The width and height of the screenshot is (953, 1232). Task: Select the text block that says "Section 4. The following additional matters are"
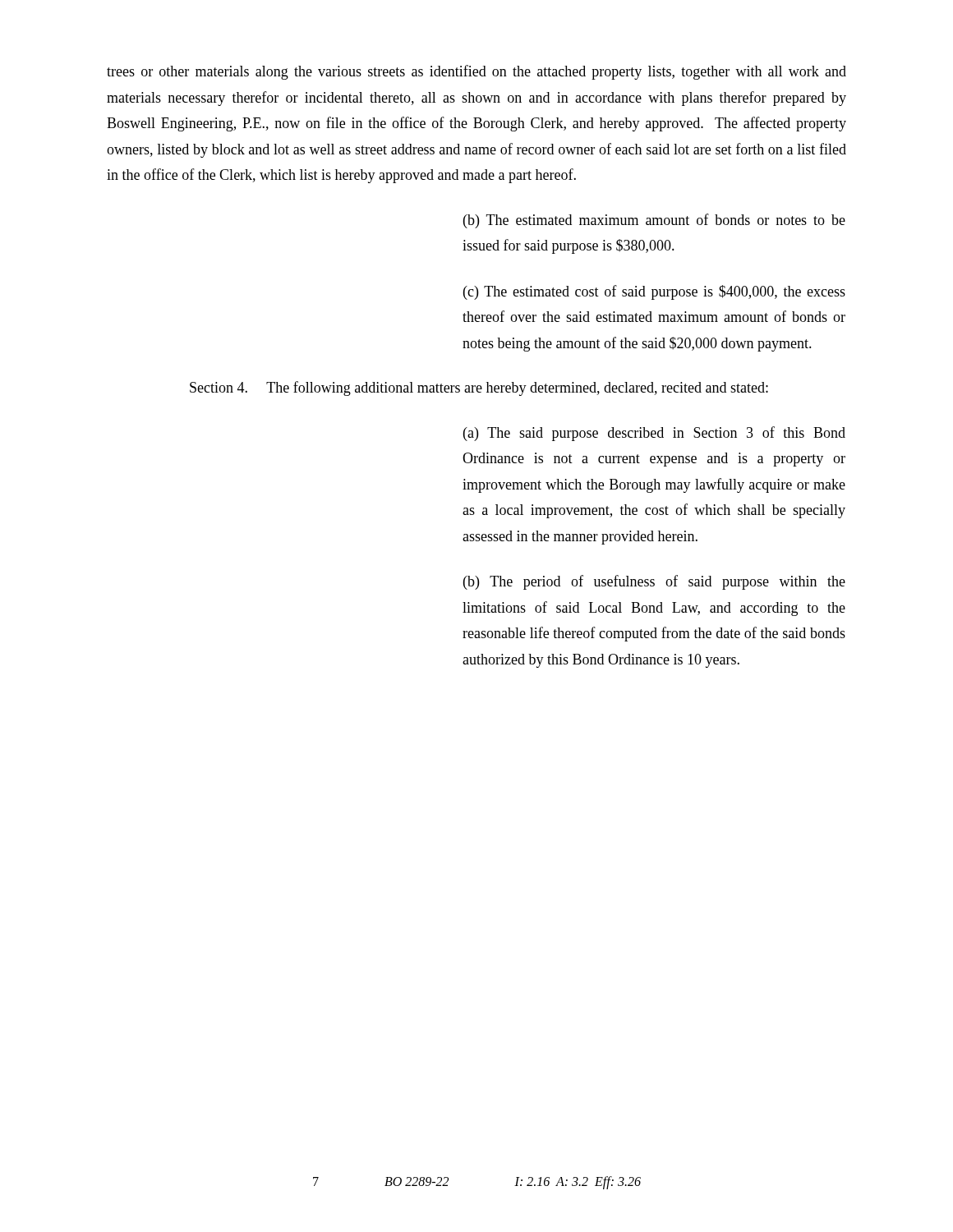(x=479, y=388)
